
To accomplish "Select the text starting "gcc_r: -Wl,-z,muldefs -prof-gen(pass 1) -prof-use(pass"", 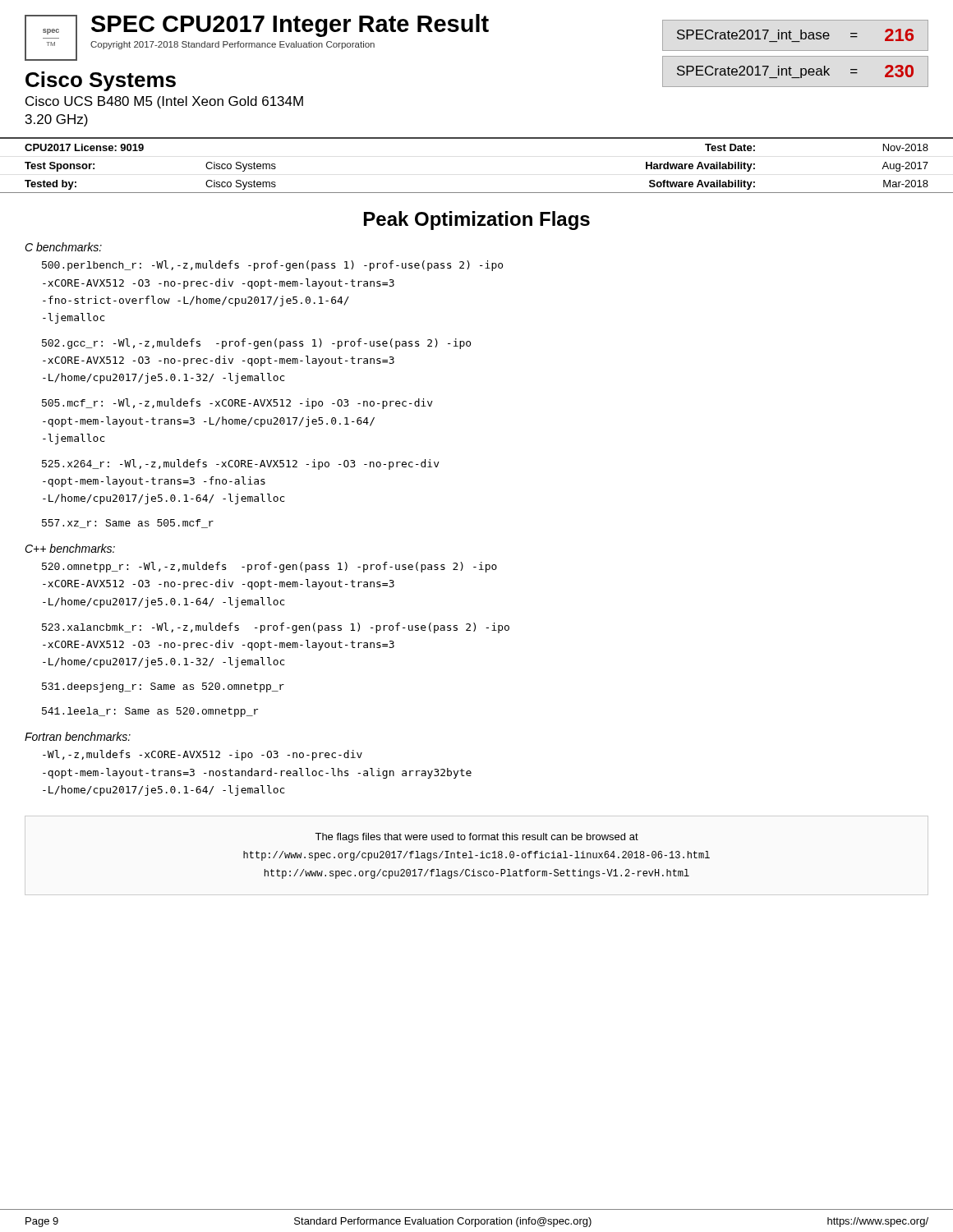I will [256, 360].
